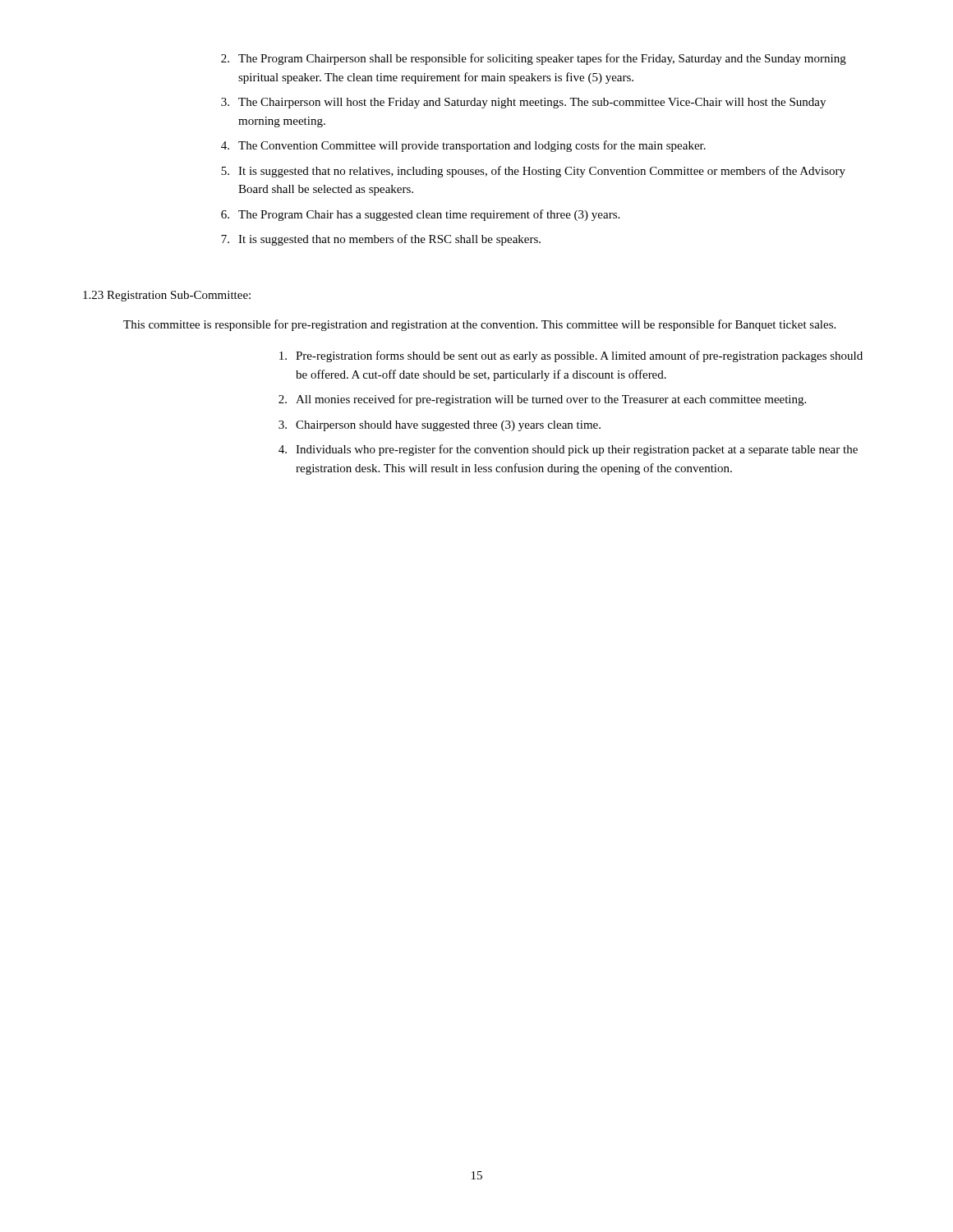Locate the passage starting "3. The Chairperson will host the Friday"
Viewport: 953px width, 1232px height.
530,111
